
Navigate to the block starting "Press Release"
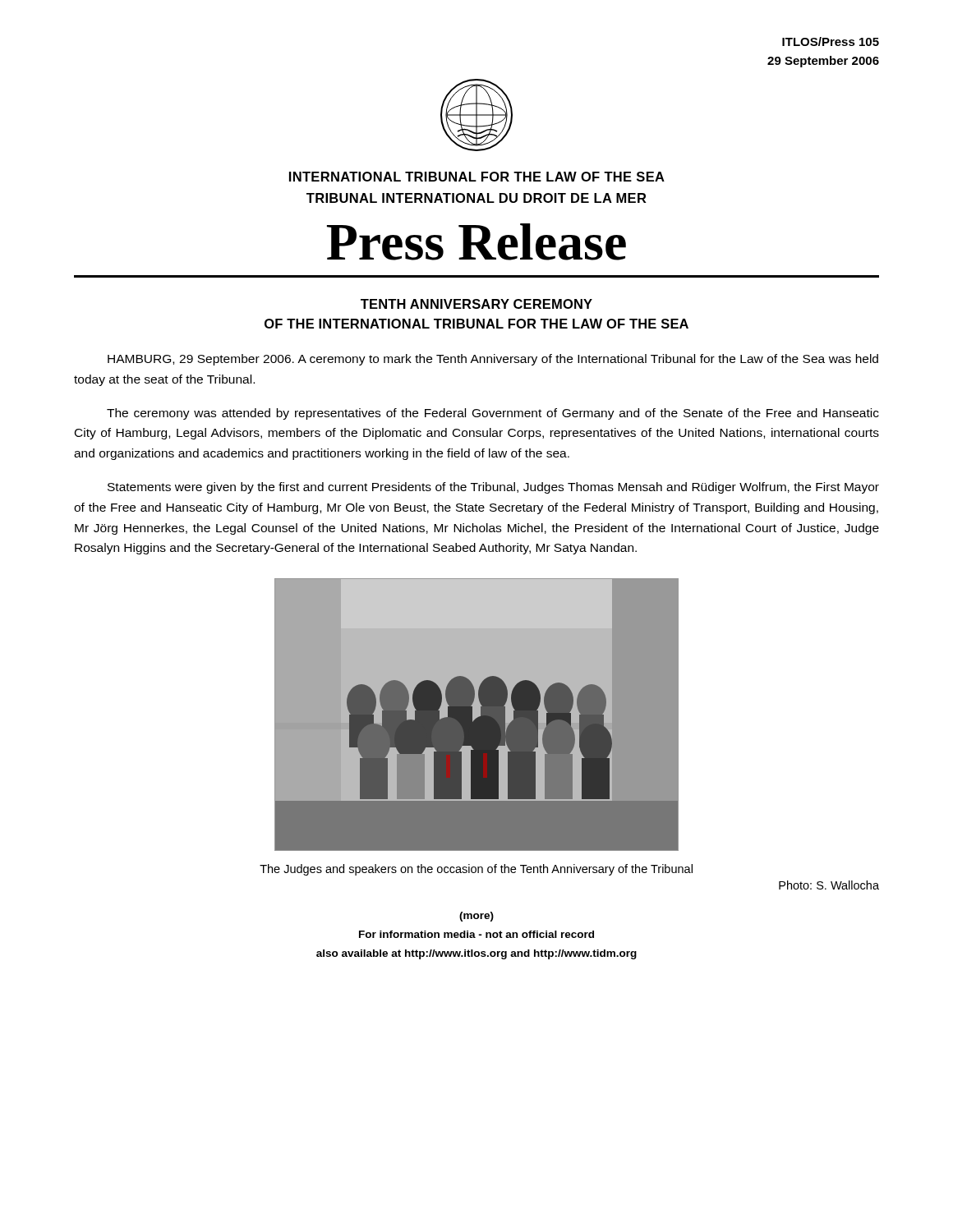point(476,242)
